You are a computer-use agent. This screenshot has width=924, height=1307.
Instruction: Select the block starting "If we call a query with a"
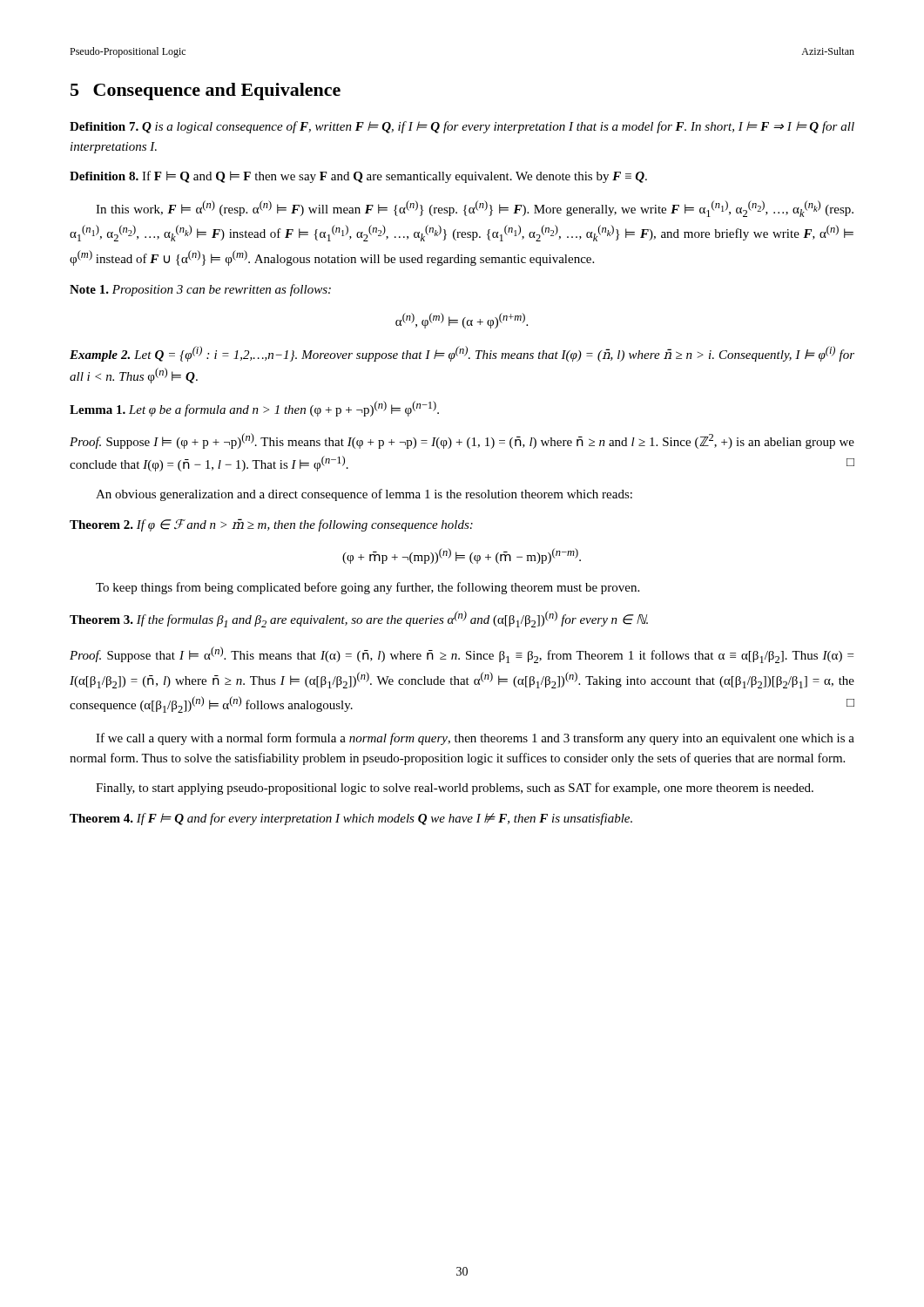coord(462,748)
